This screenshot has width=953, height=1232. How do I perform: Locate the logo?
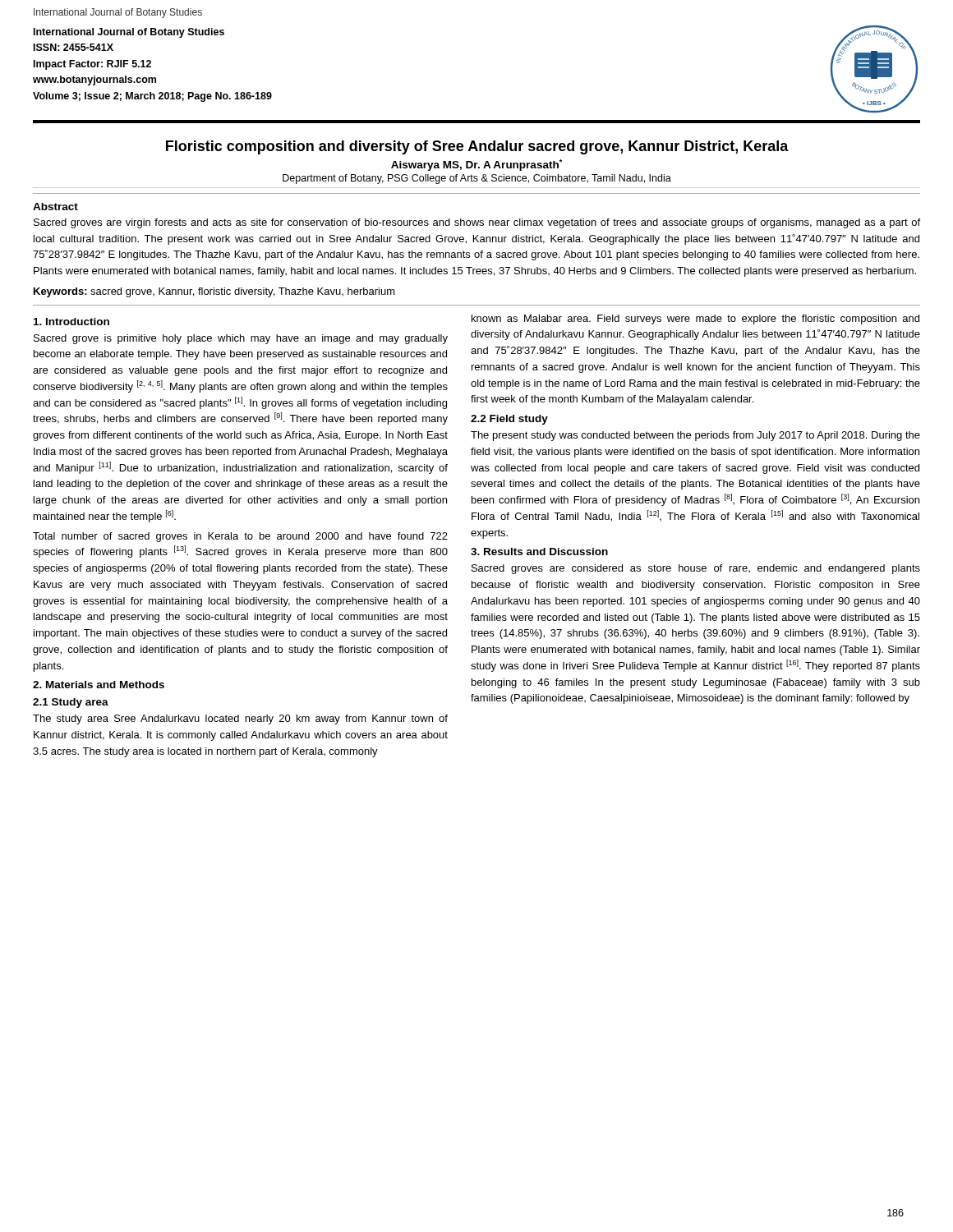[x=875, y=69]
